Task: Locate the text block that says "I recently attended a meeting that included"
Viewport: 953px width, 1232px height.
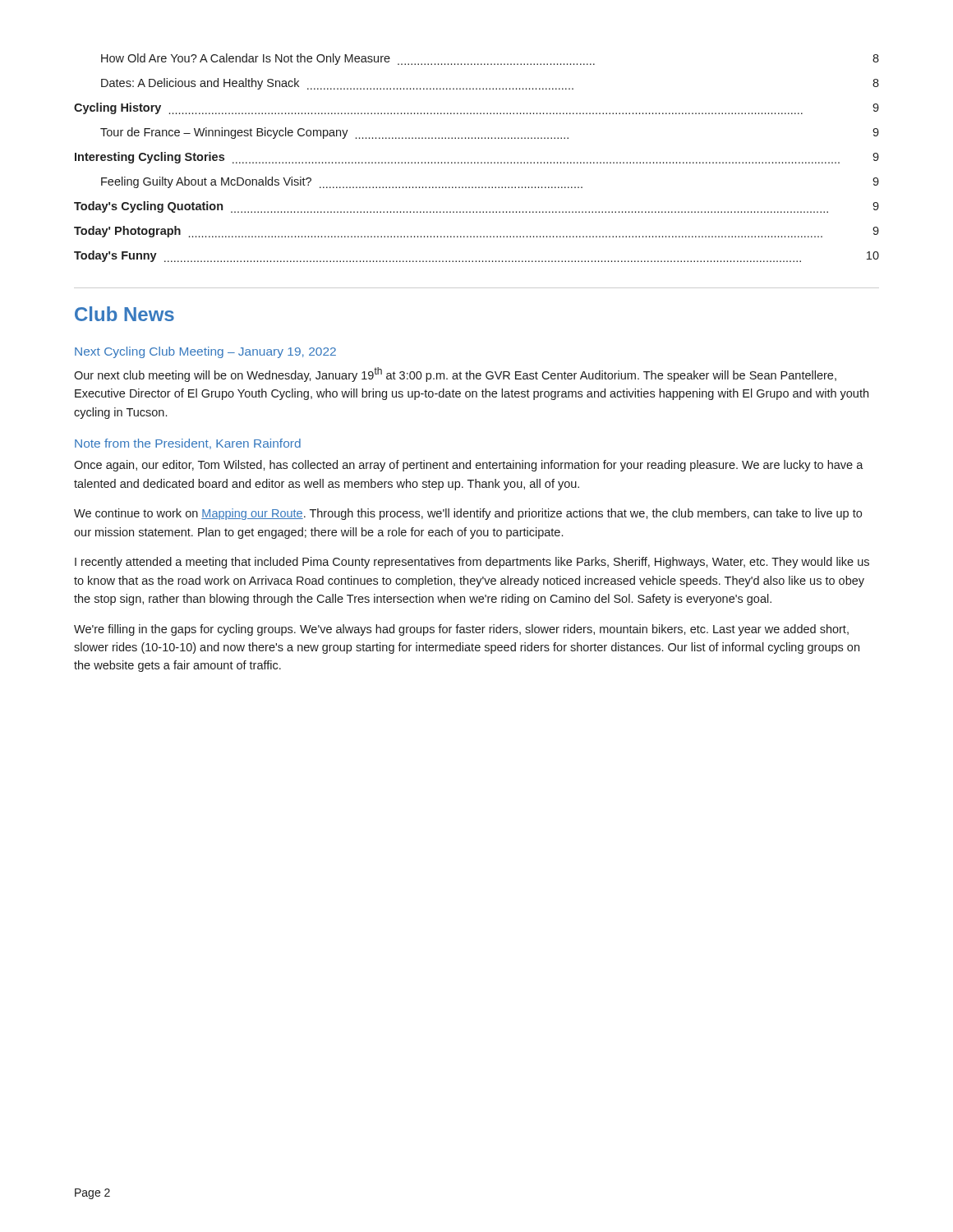Action: [476, 581]
